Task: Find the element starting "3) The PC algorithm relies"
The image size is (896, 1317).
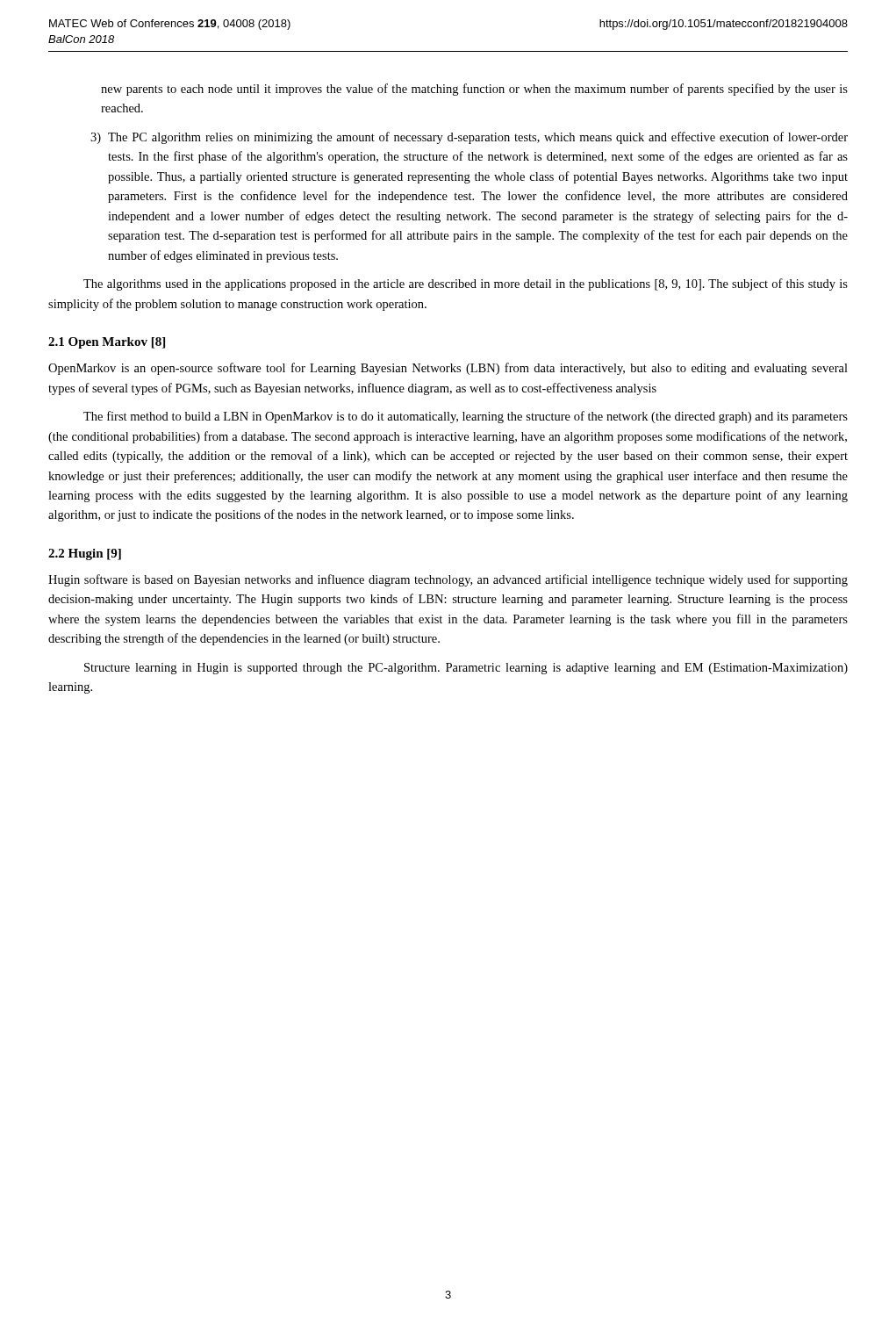Action: (x=457, y=196)
